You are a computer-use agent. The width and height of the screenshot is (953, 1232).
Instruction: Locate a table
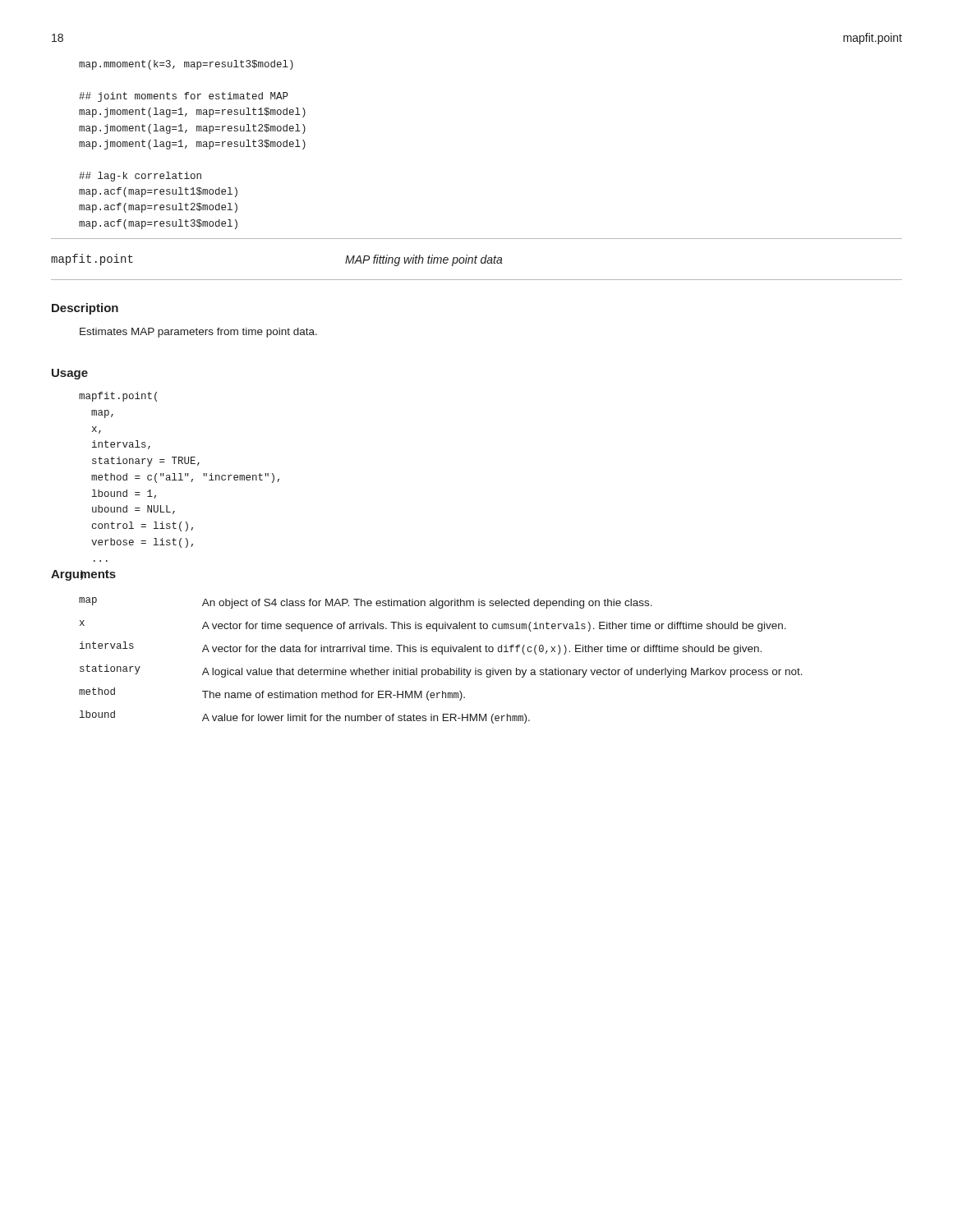point(491,661)
